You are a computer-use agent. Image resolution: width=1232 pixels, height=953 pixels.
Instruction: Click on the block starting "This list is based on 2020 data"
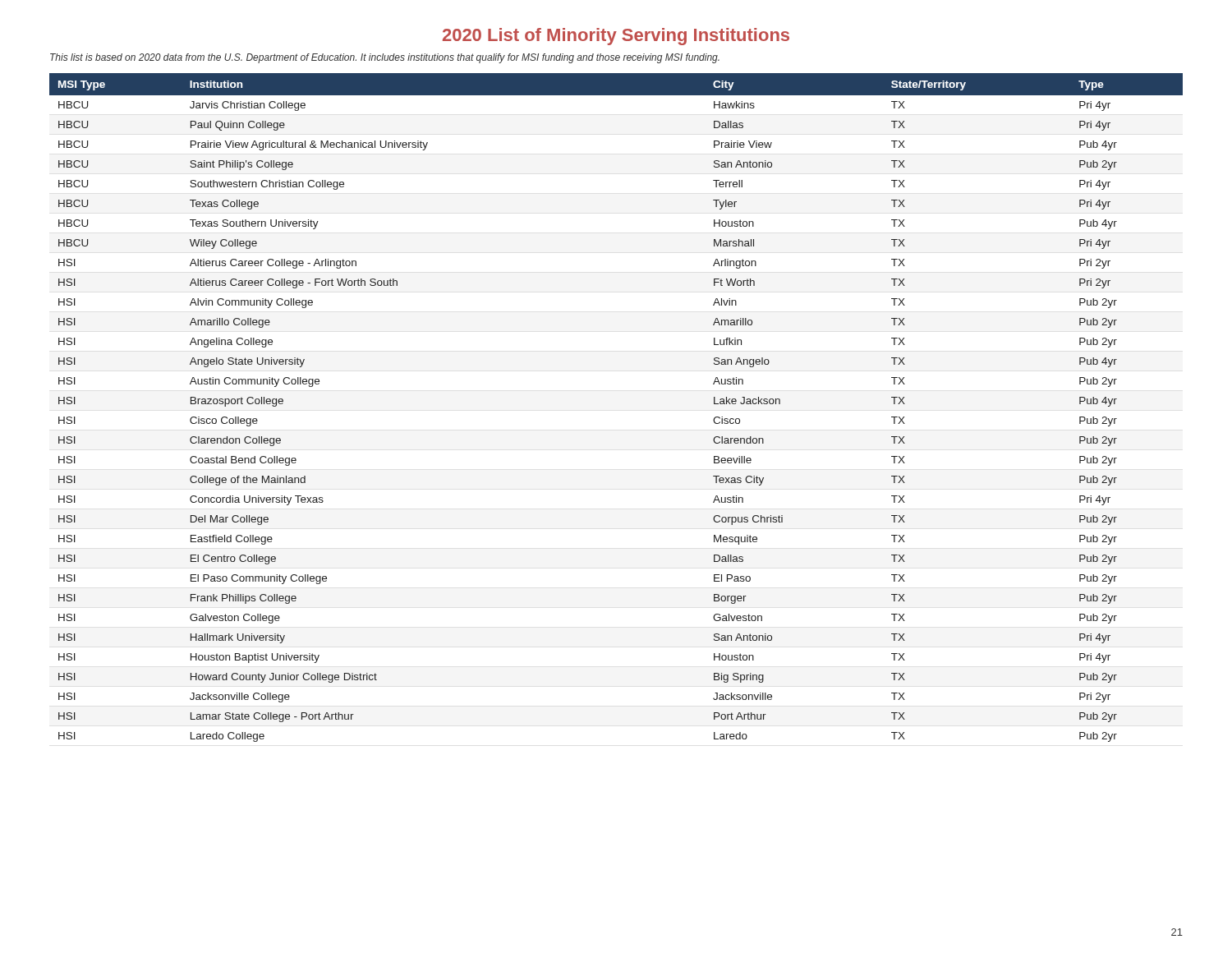[x=385, y=58]
